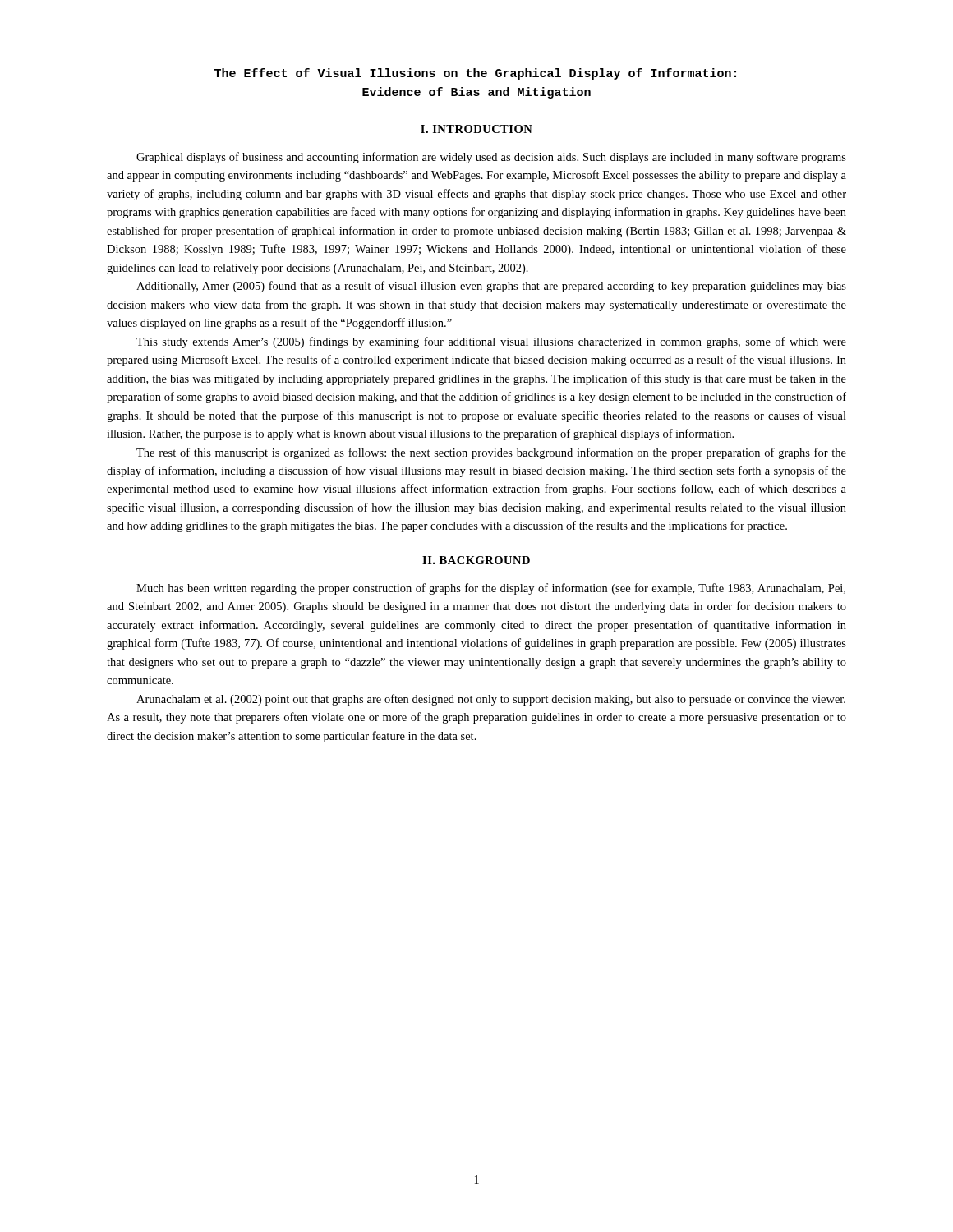Locate the title

(x=476, y=84)
